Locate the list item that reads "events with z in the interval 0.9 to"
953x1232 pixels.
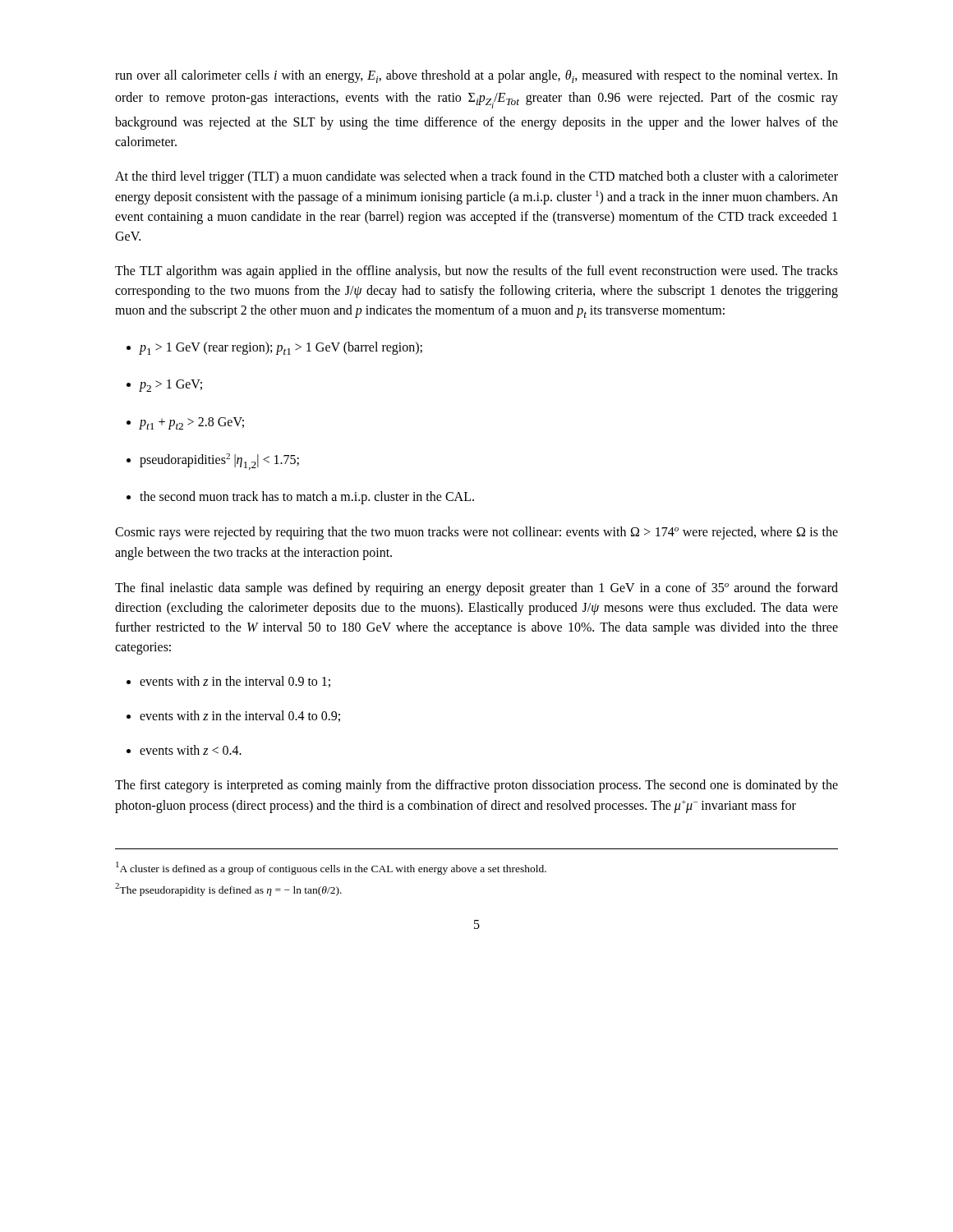[x=228, y=682]
